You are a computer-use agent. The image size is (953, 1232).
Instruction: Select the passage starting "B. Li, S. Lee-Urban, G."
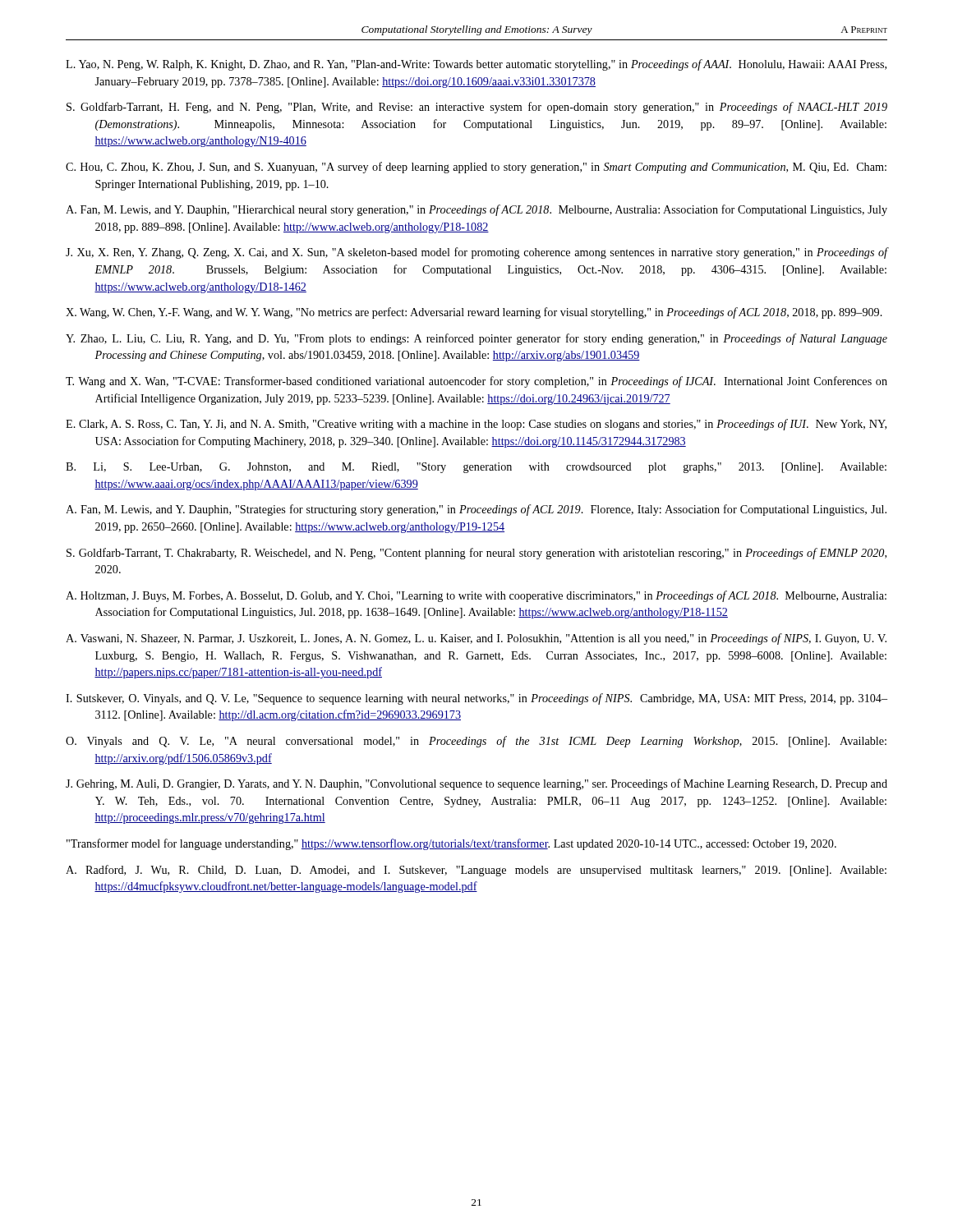pos(476,475)
